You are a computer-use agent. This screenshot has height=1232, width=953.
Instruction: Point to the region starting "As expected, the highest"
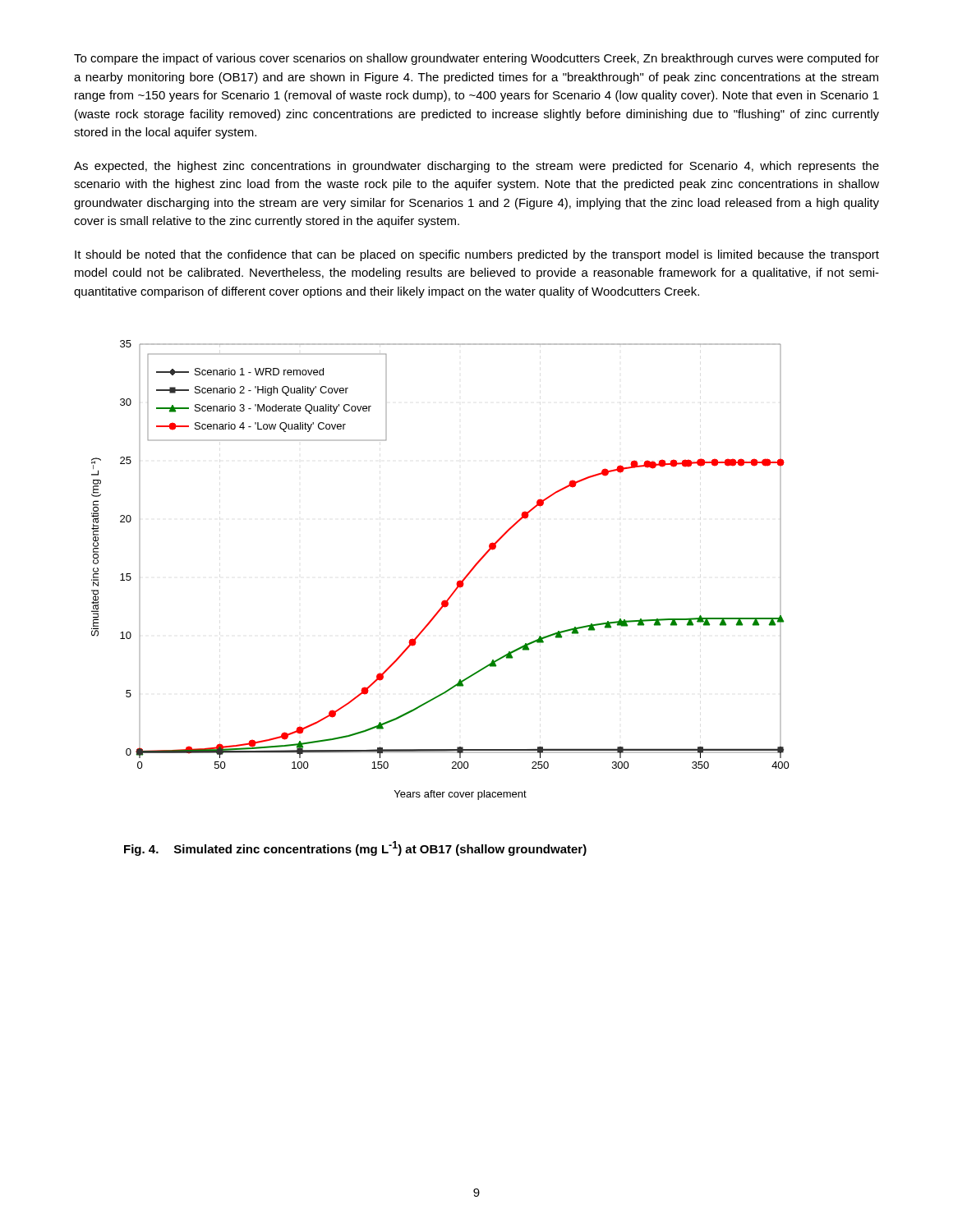click(476, 193)
